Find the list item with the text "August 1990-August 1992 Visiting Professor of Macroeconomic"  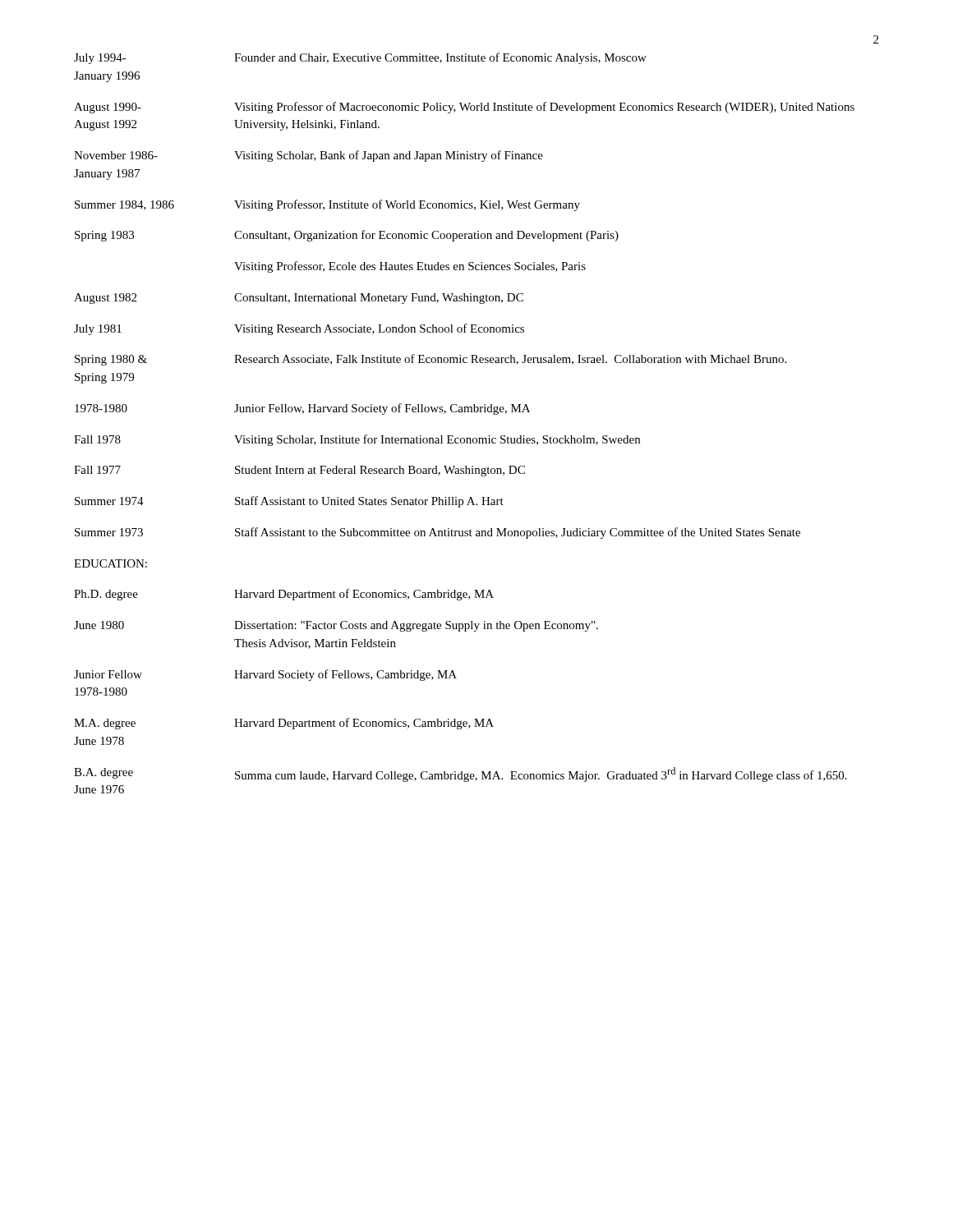point(476,116)
